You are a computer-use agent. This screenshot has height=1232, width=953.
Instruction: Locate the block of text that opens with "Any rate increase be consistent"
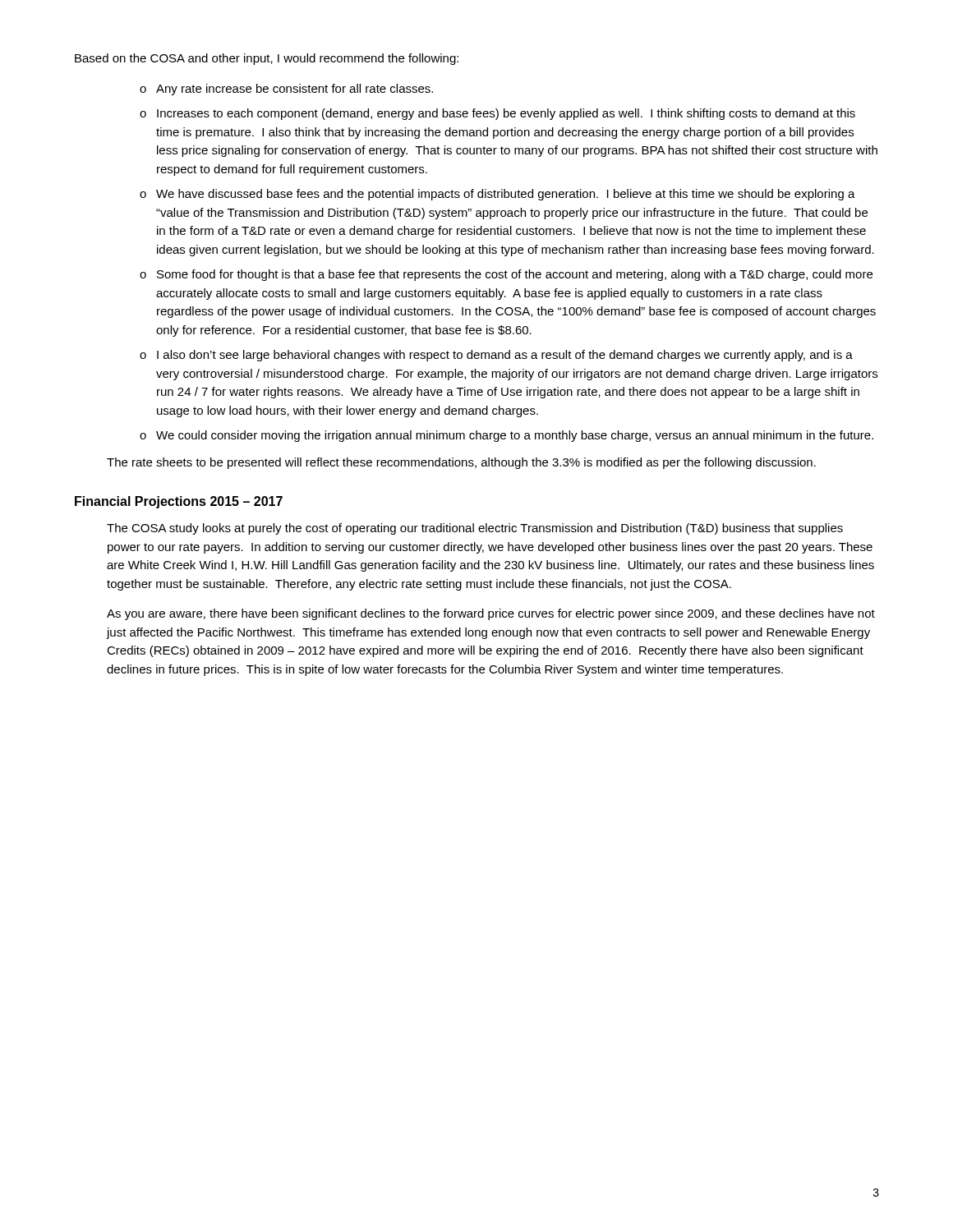coord(295,88)
